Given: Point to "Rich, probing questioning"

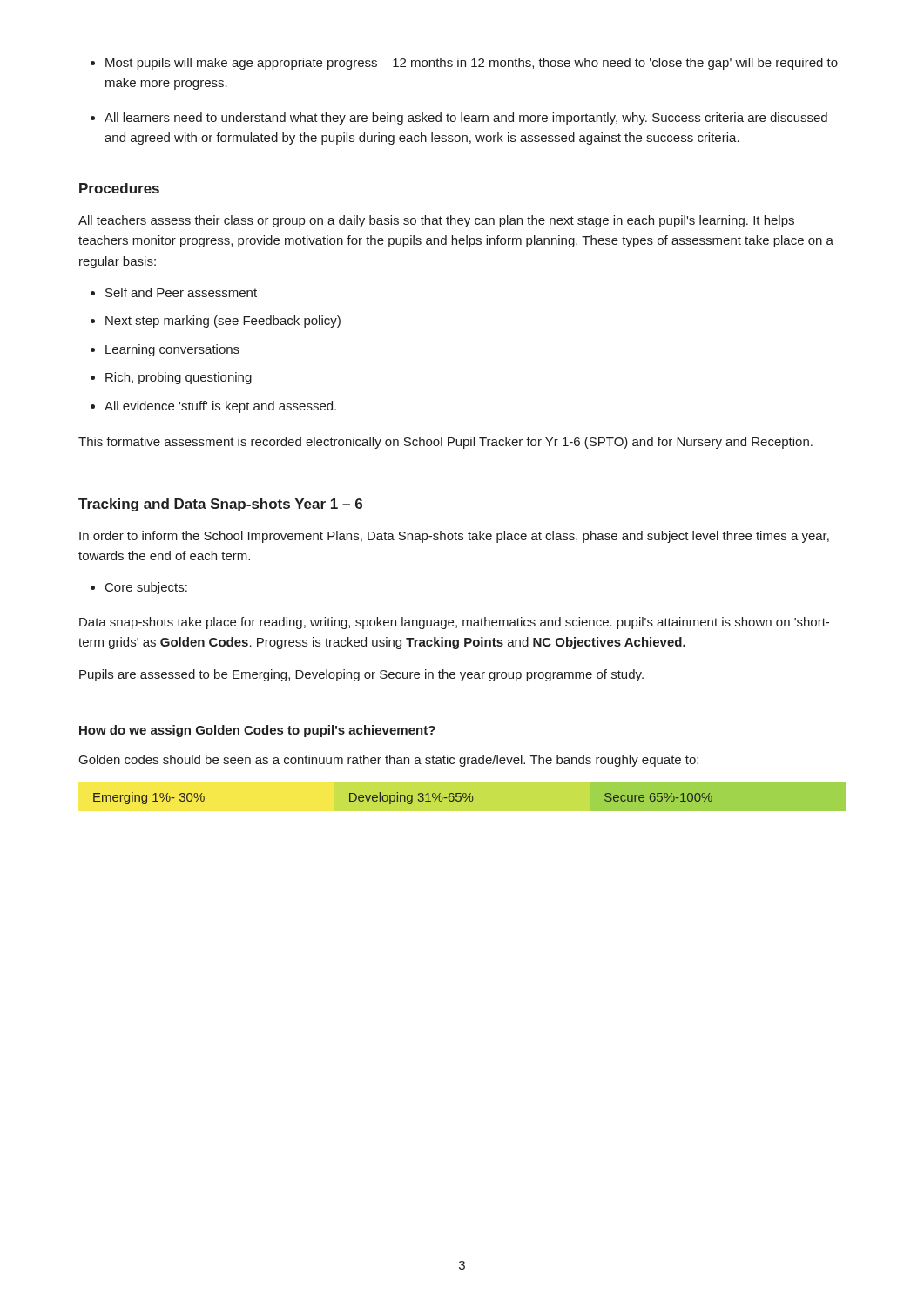Looking at the screenshot, I should (x=178, y=377).
